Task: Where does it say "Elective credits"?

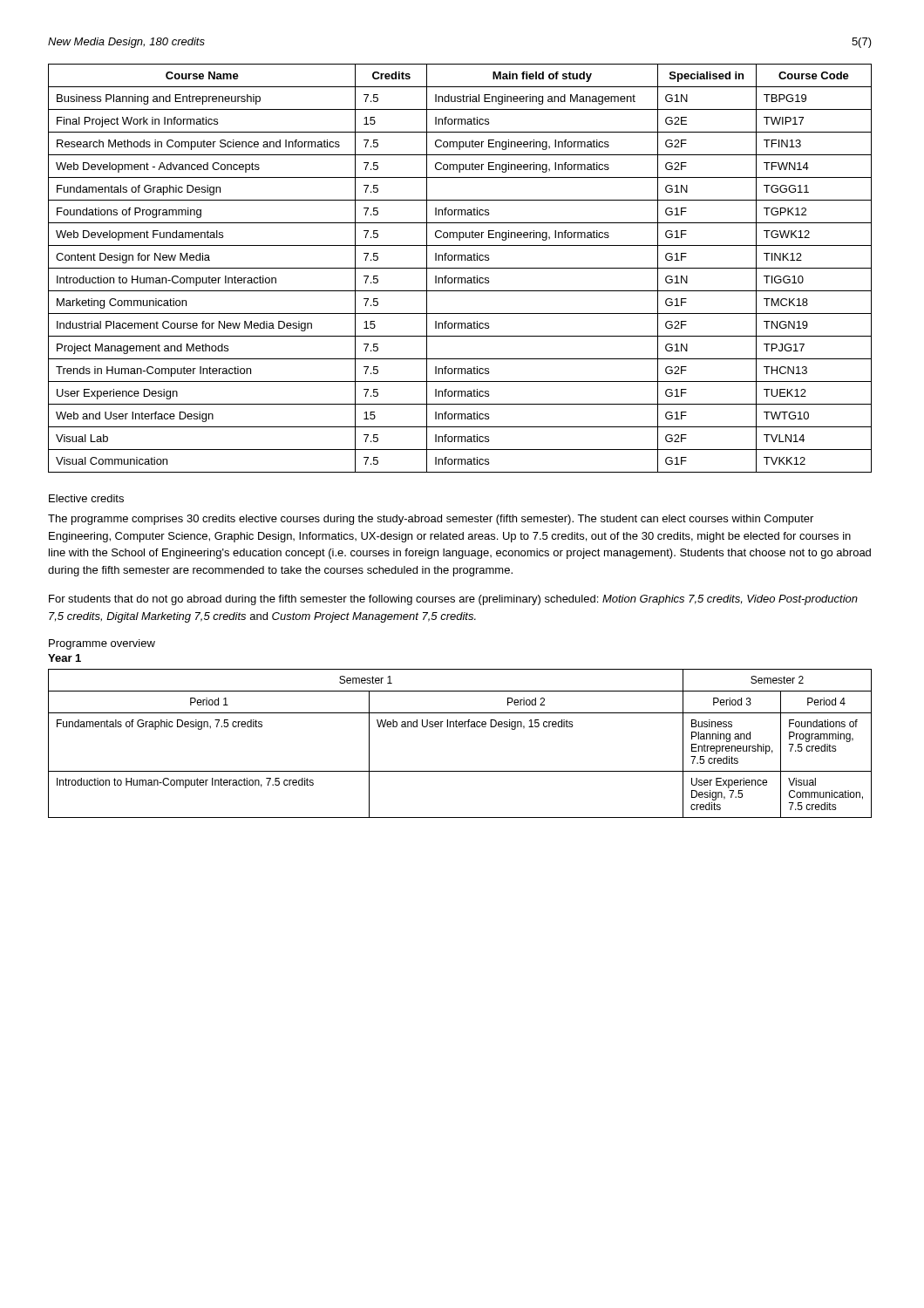Action: (86, 498)
